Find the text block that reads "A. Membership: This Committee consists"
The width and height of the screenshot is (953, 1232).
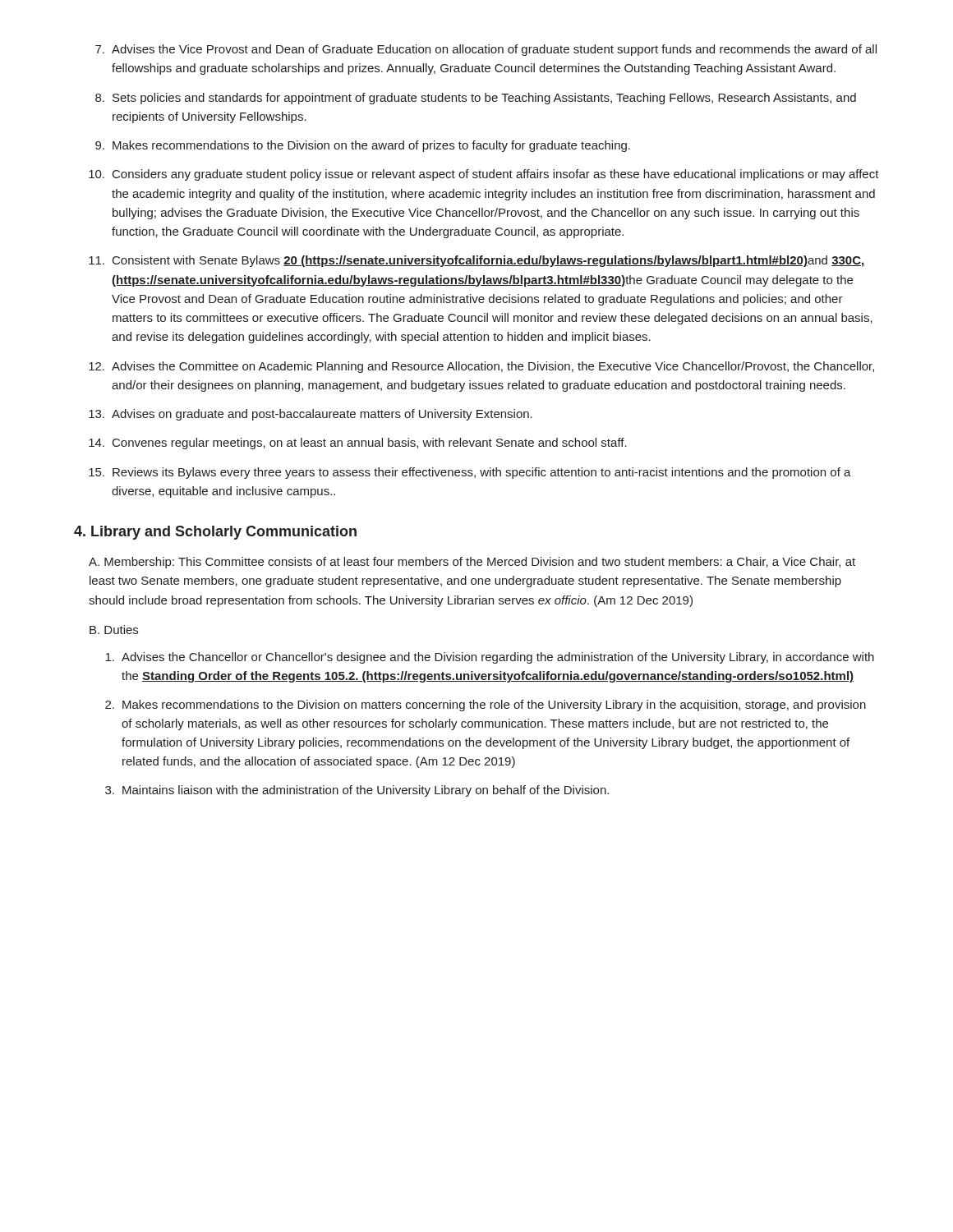[472, 580]
